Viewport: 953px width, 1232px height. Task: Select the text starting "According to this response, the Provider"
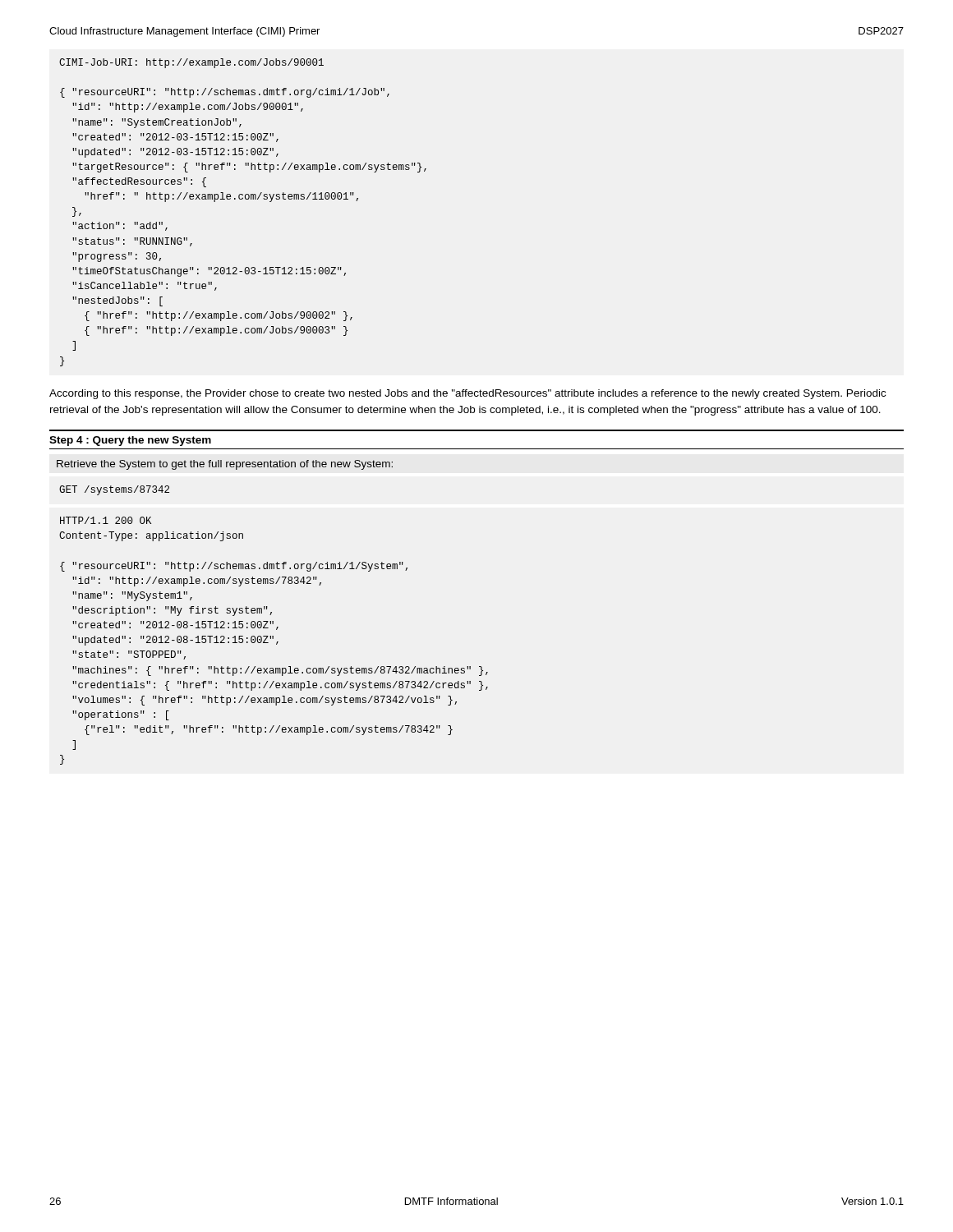point(476,402)
